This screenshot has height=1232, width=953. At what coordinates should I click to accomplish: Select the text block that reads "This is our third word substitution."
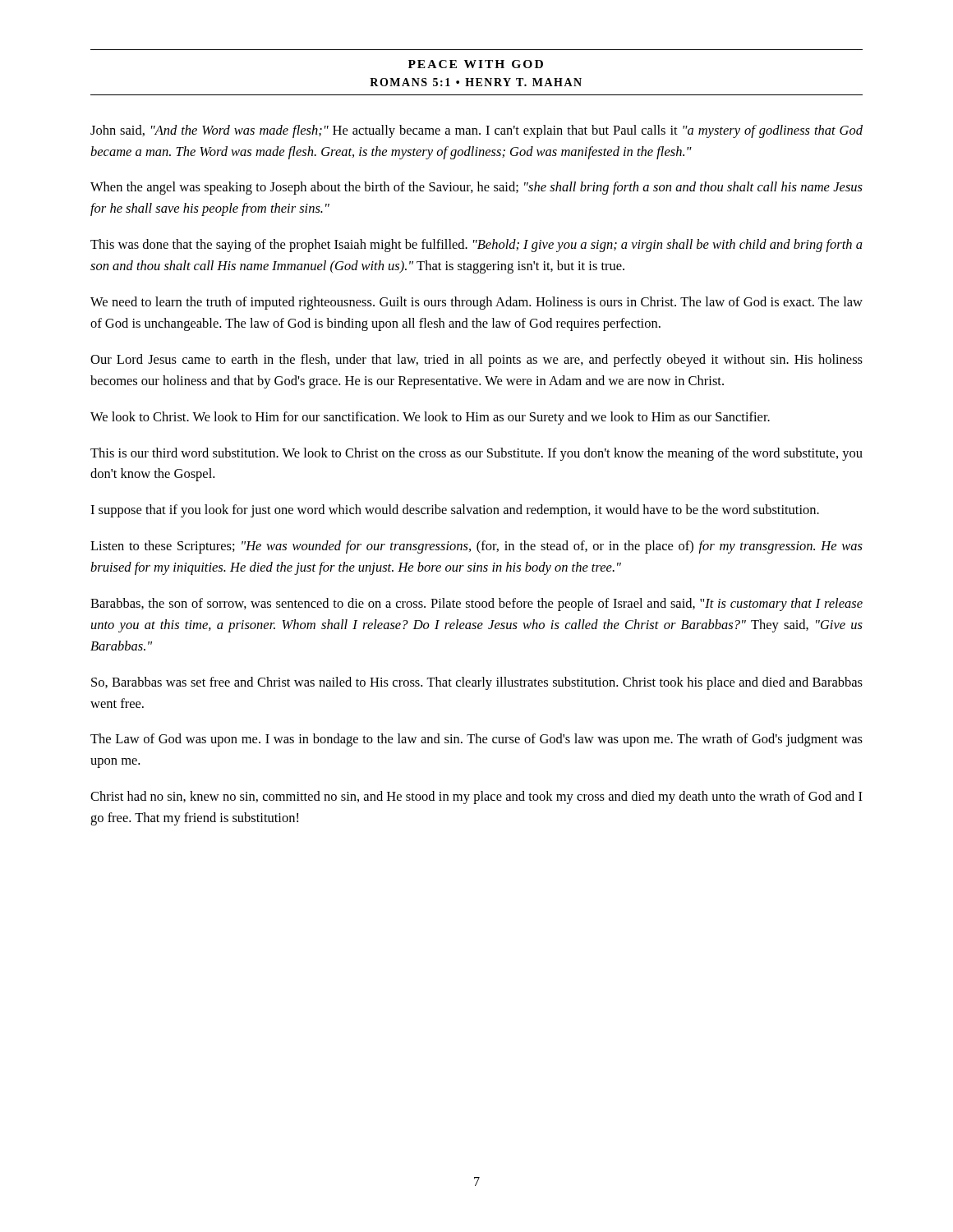[476, 463]
